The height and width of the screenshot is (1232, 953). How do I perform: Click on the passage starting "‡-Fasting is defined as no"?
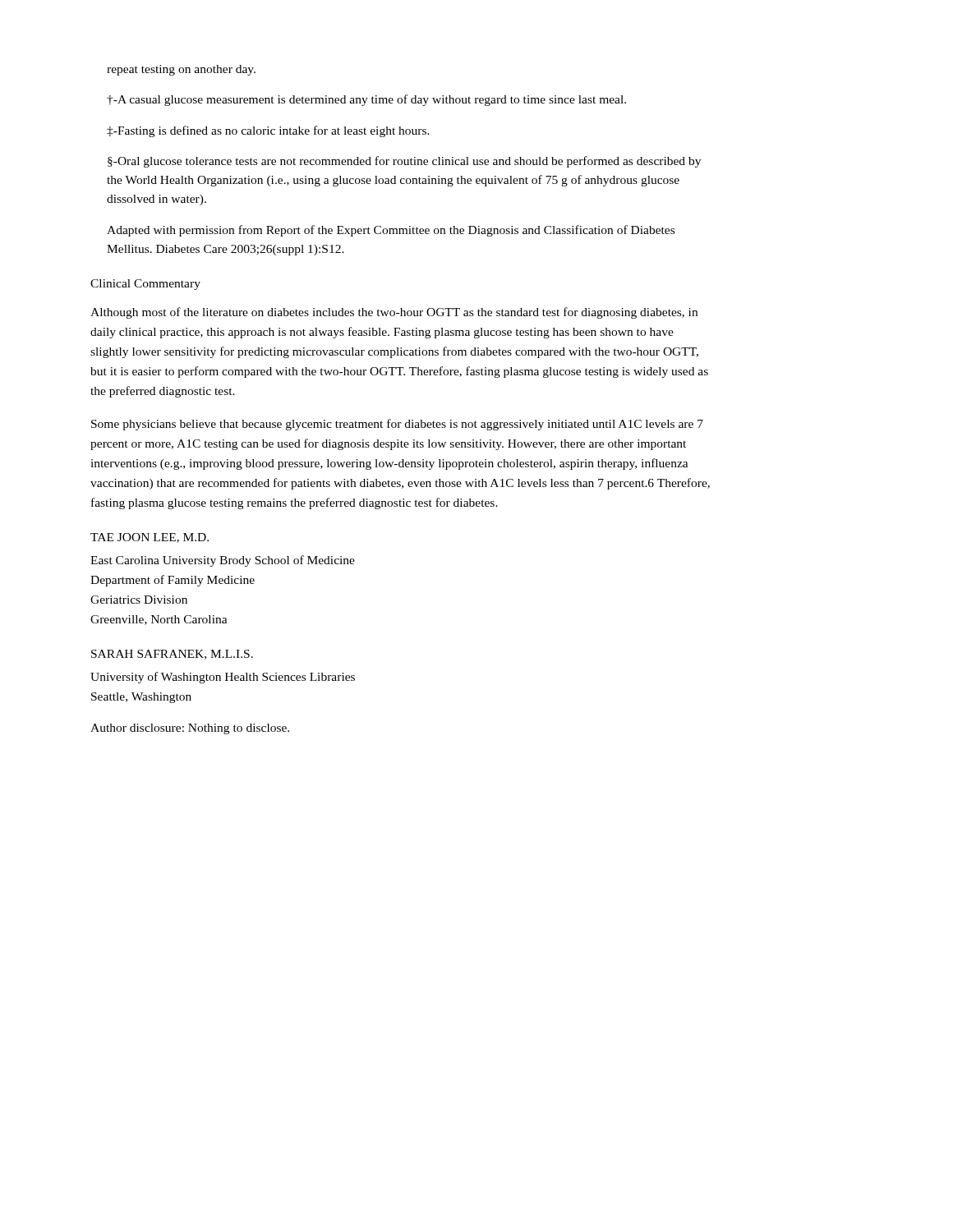click(x=268, y=130)
